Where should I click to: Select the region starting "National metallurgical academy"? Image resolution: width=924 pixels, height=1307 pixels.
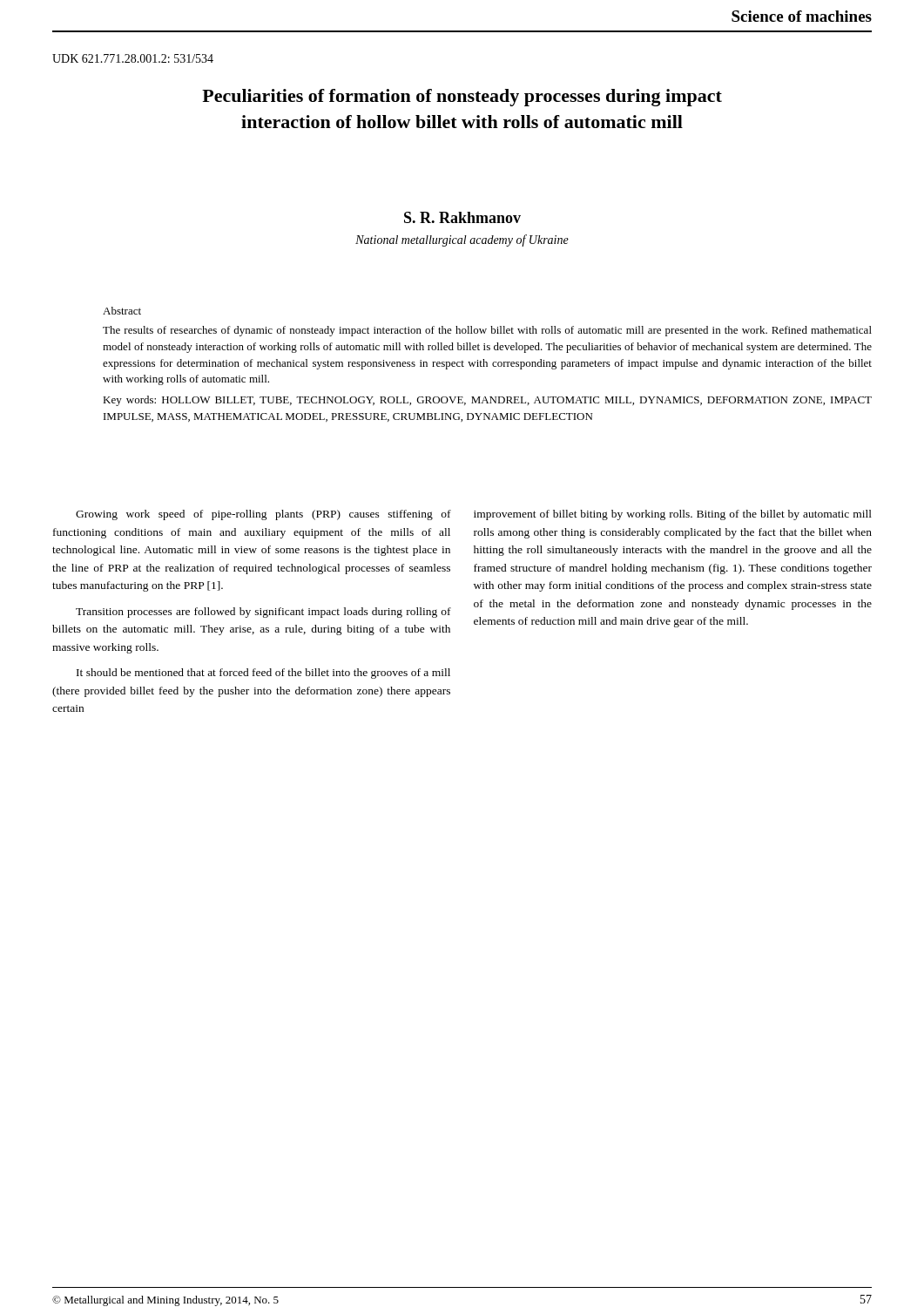click(x=462, y=240)
